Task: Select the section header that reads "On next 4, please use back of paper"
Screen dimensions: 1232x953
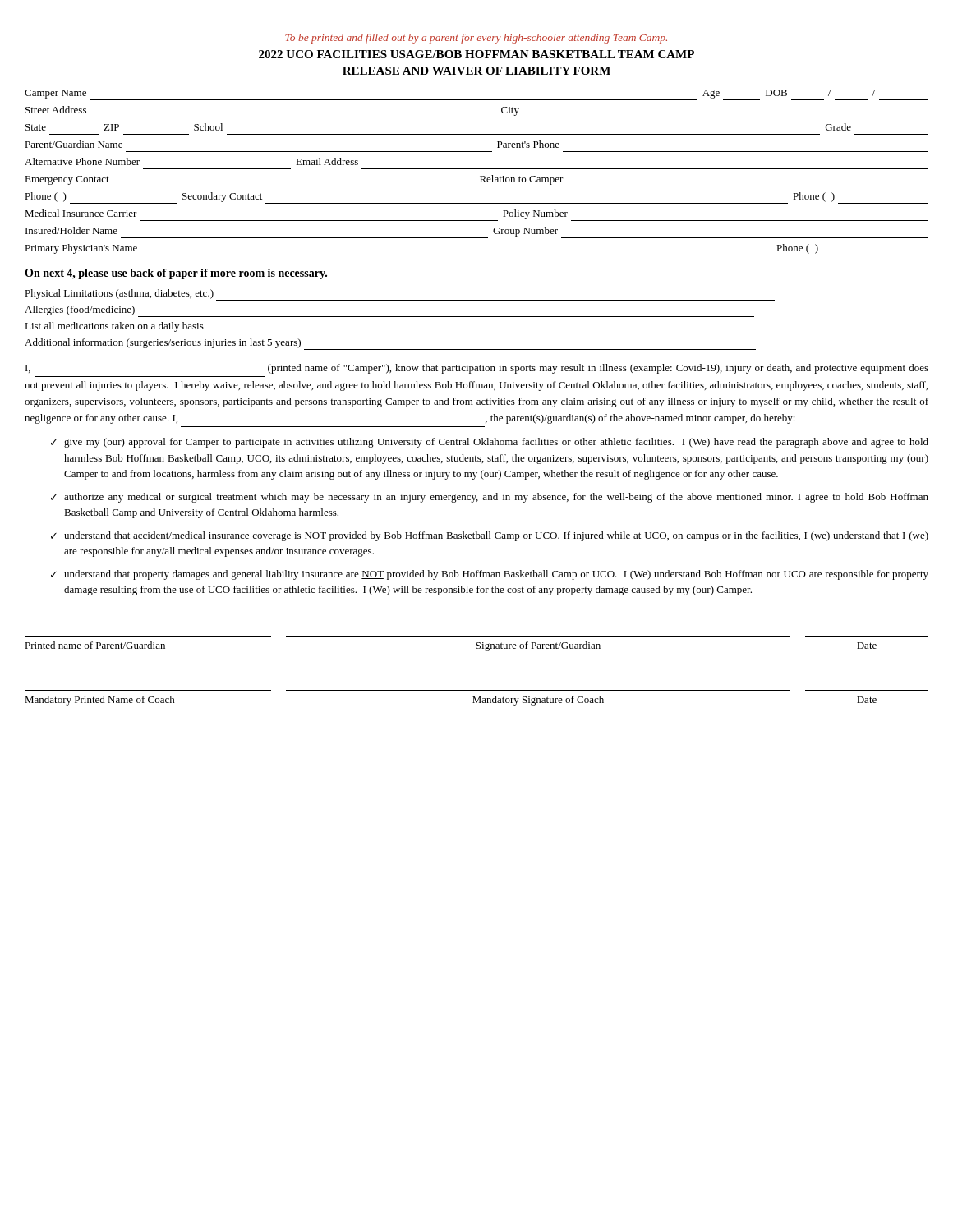Action: point(176,273)
